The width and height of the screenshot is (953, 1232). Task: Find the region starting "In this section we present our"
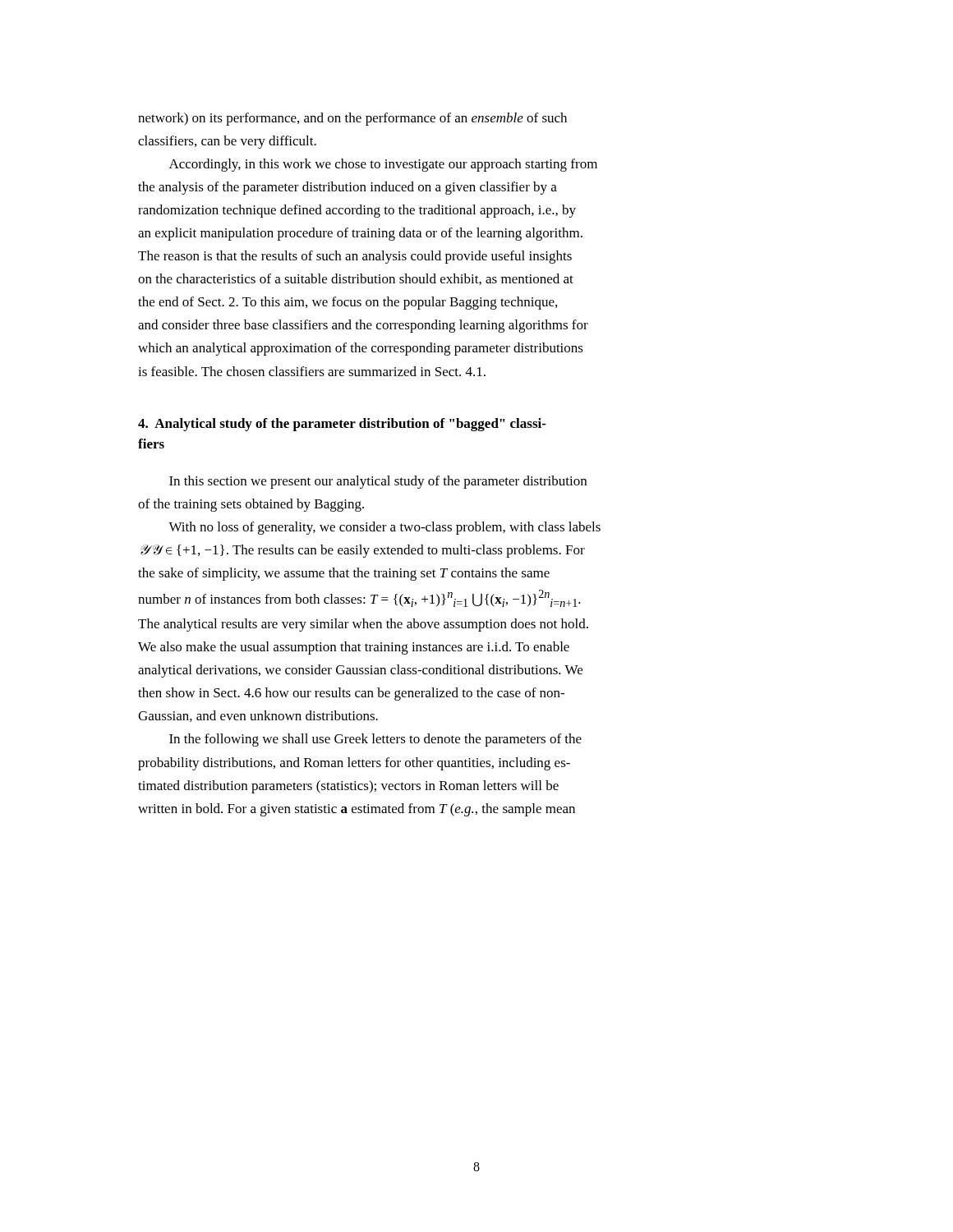(476, 492)
